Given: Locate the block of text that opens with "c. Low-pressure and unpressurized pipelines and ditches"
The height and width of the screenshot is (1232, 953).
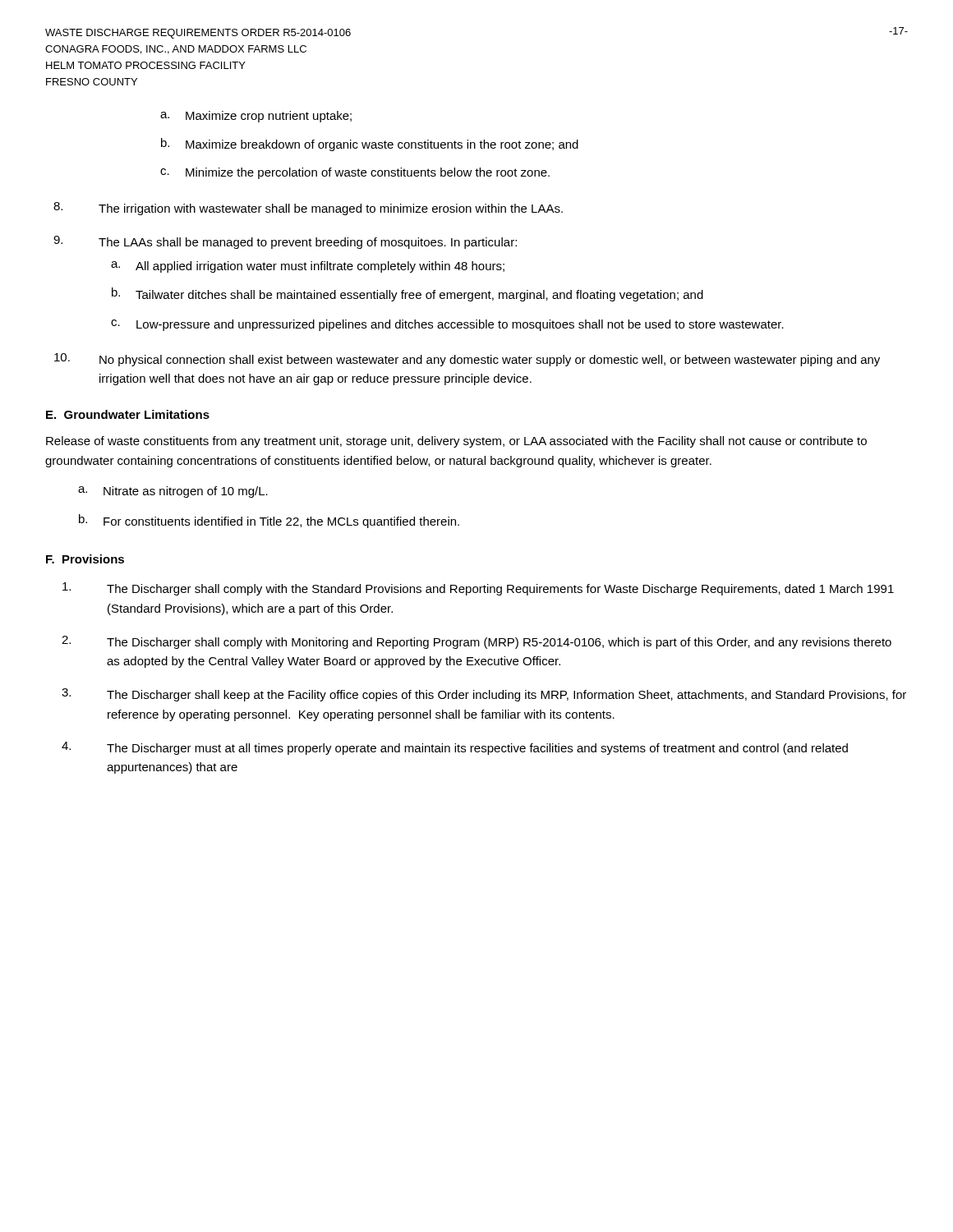Looking at the screenshot, I should pos(448,324).
